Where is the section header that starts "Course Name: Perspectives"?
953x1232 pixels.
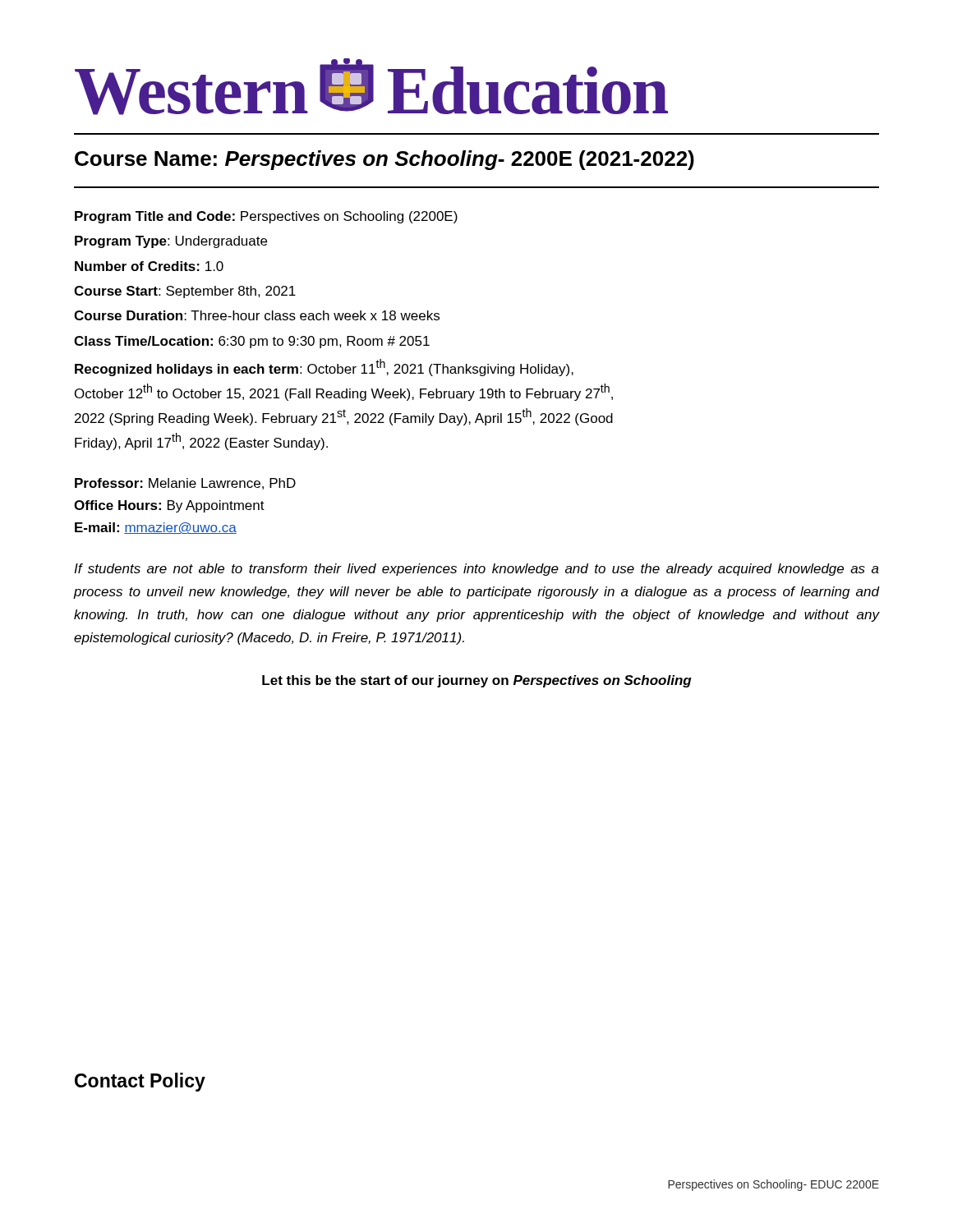(x=384, y=159)
